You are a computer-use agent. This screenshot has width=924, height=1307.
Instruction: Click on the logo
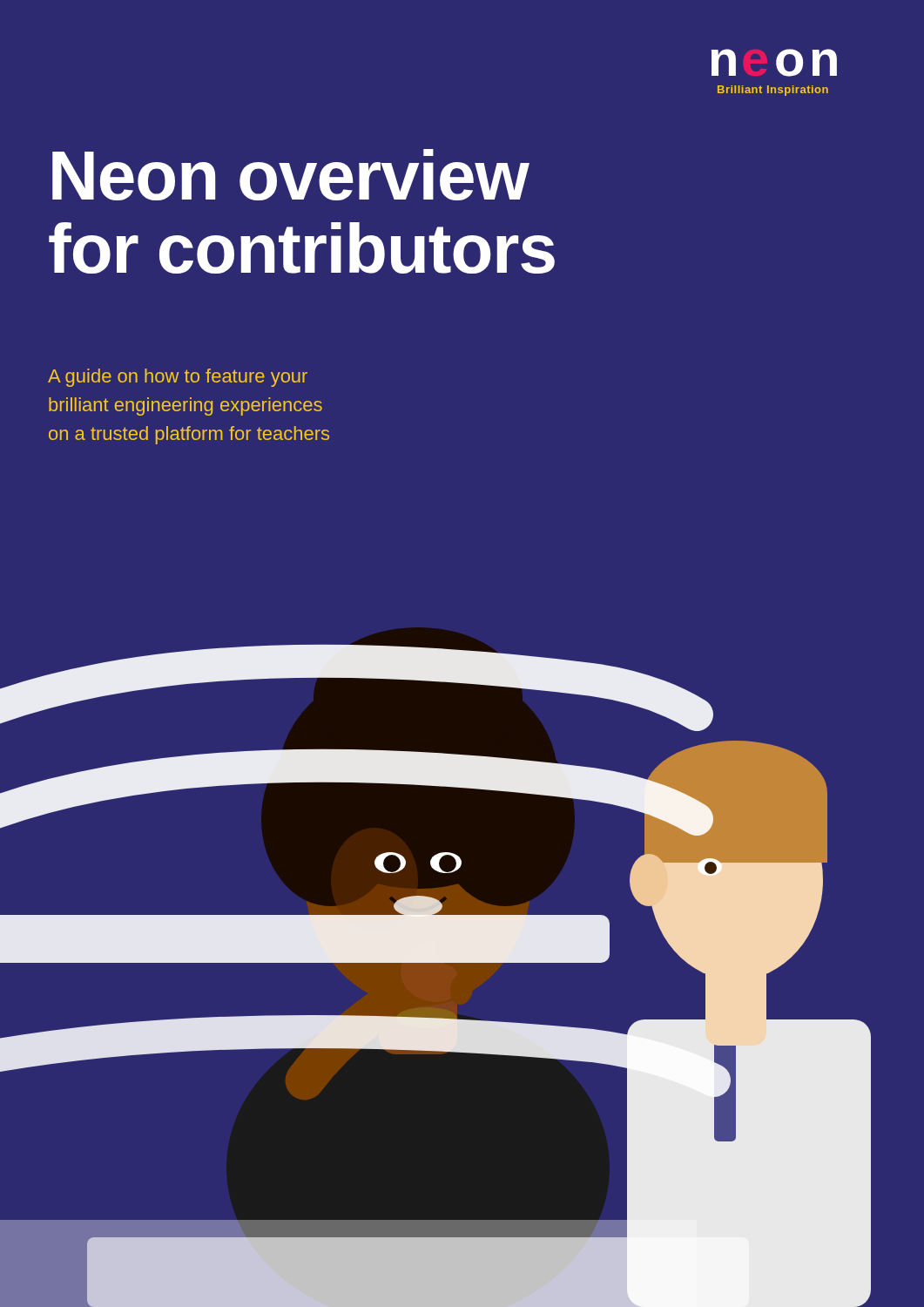tap(795, 67)
